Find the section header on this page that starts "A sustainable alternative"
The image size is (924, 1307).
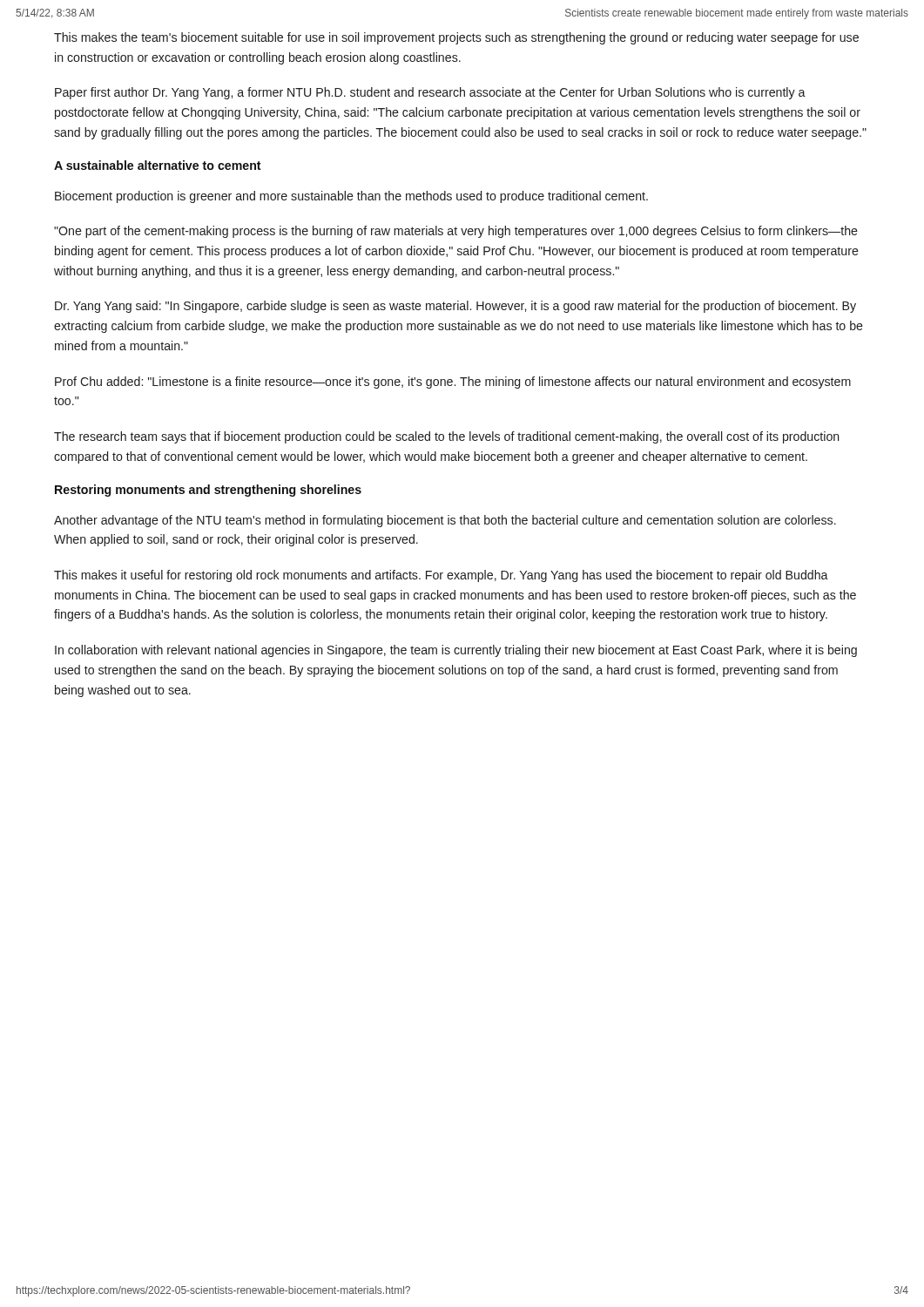(157, 165)
